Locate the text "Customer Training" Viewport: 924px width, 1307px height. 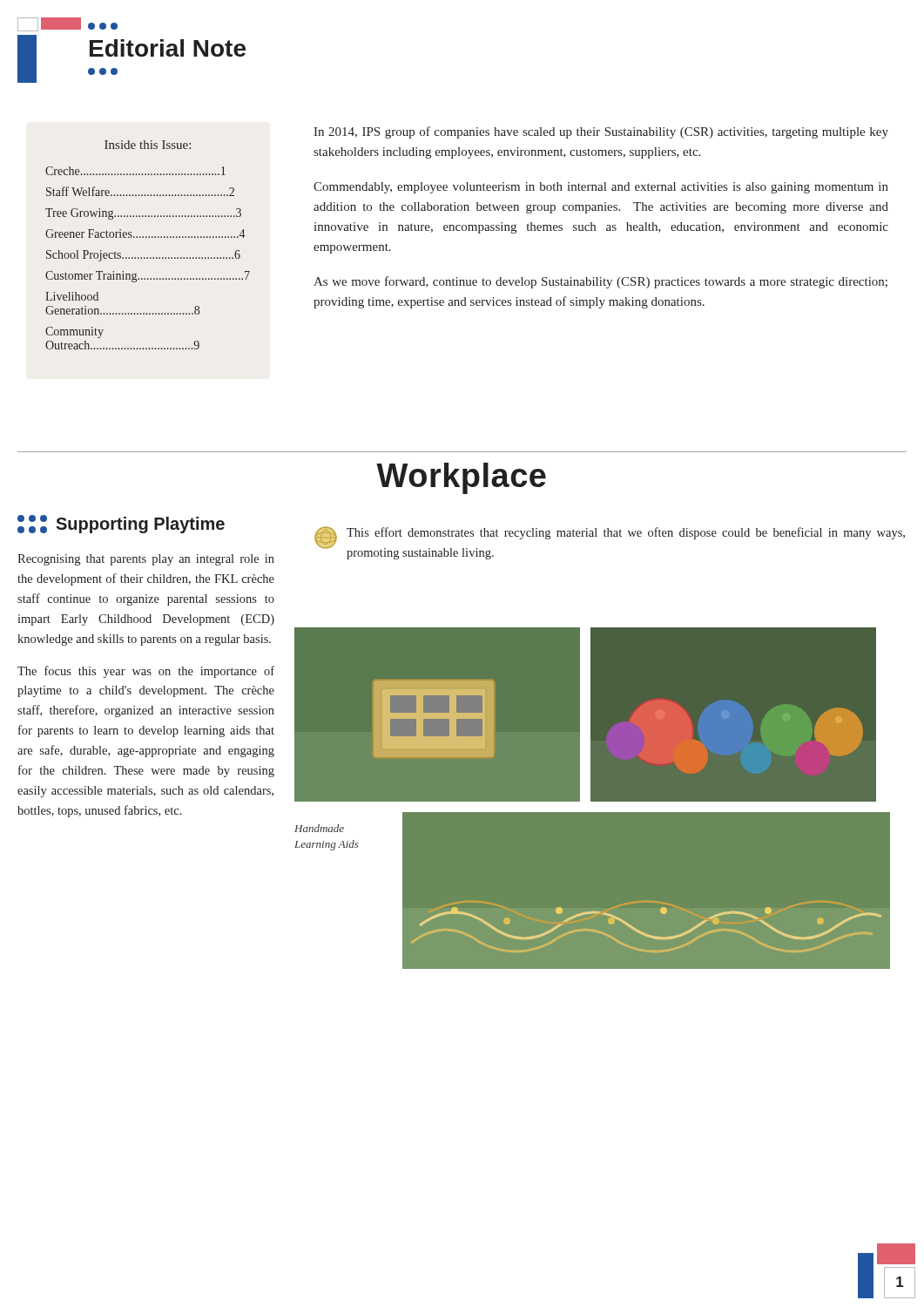pos(148,276)
